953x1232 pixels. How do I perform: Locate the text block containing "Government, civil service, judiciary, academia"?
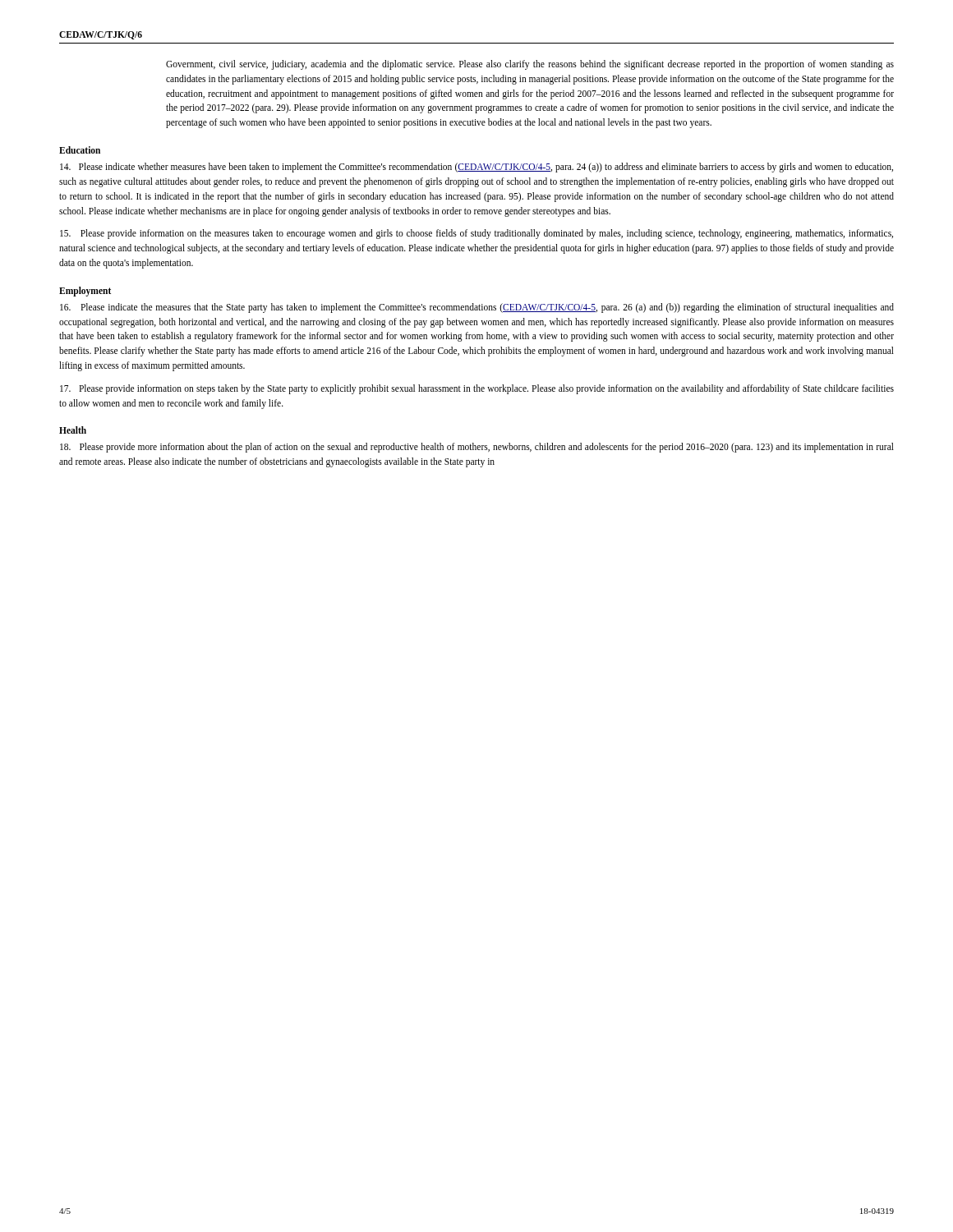(x=530, y=93)
